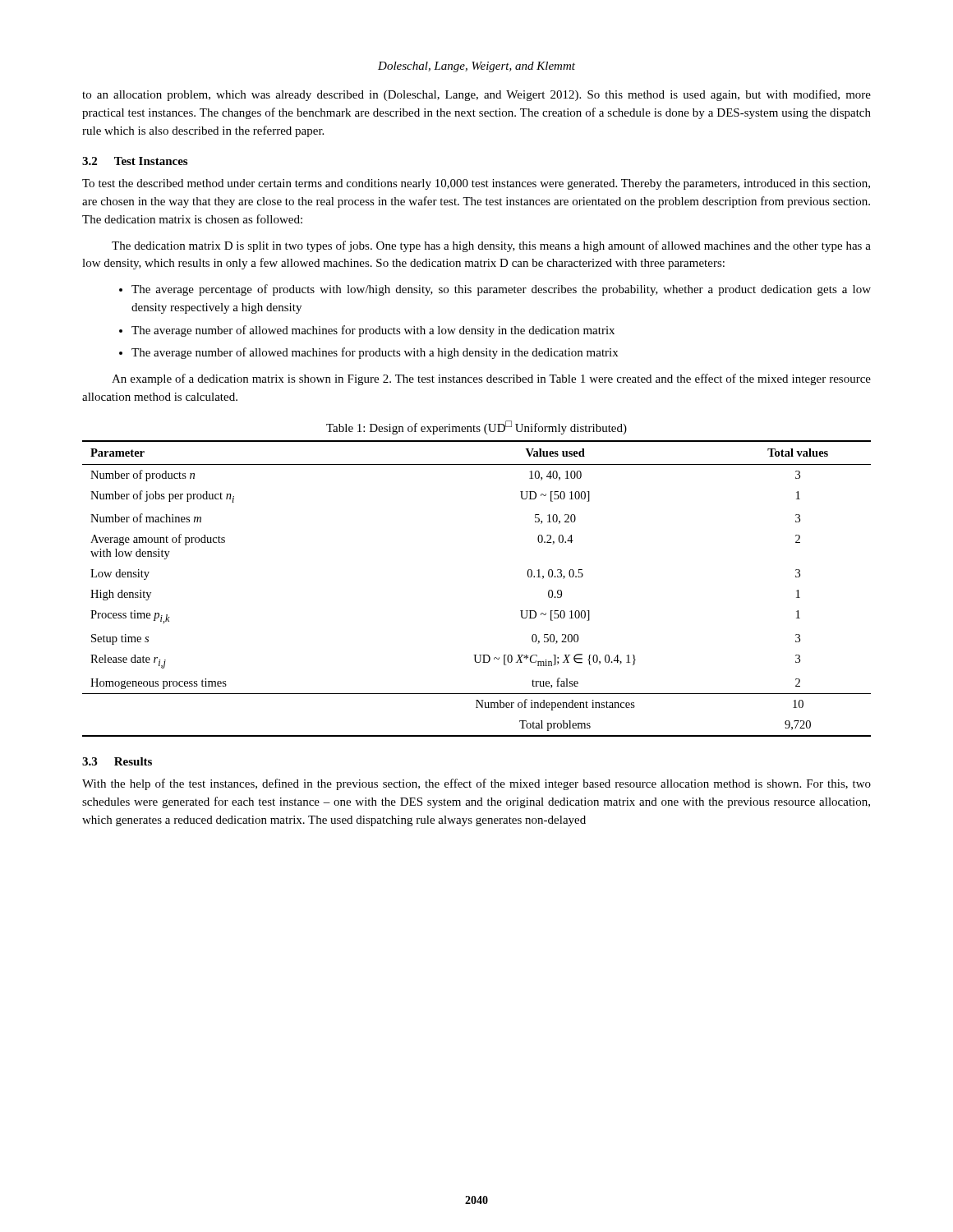953x1232 pixels.
Task: Find the block on this page that starts "The dedication matrix D is"
Action: point(476,254)
